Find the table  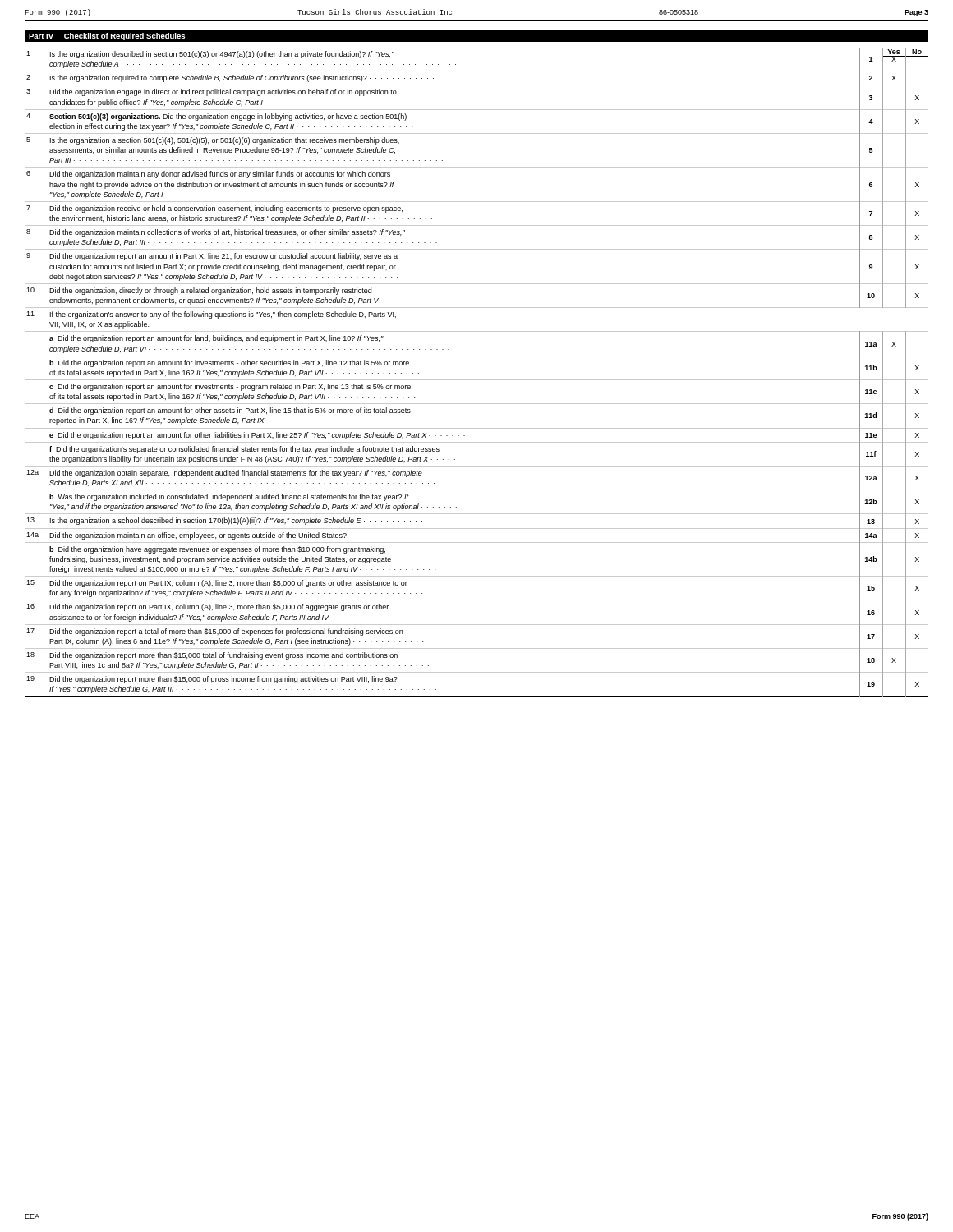476,372
